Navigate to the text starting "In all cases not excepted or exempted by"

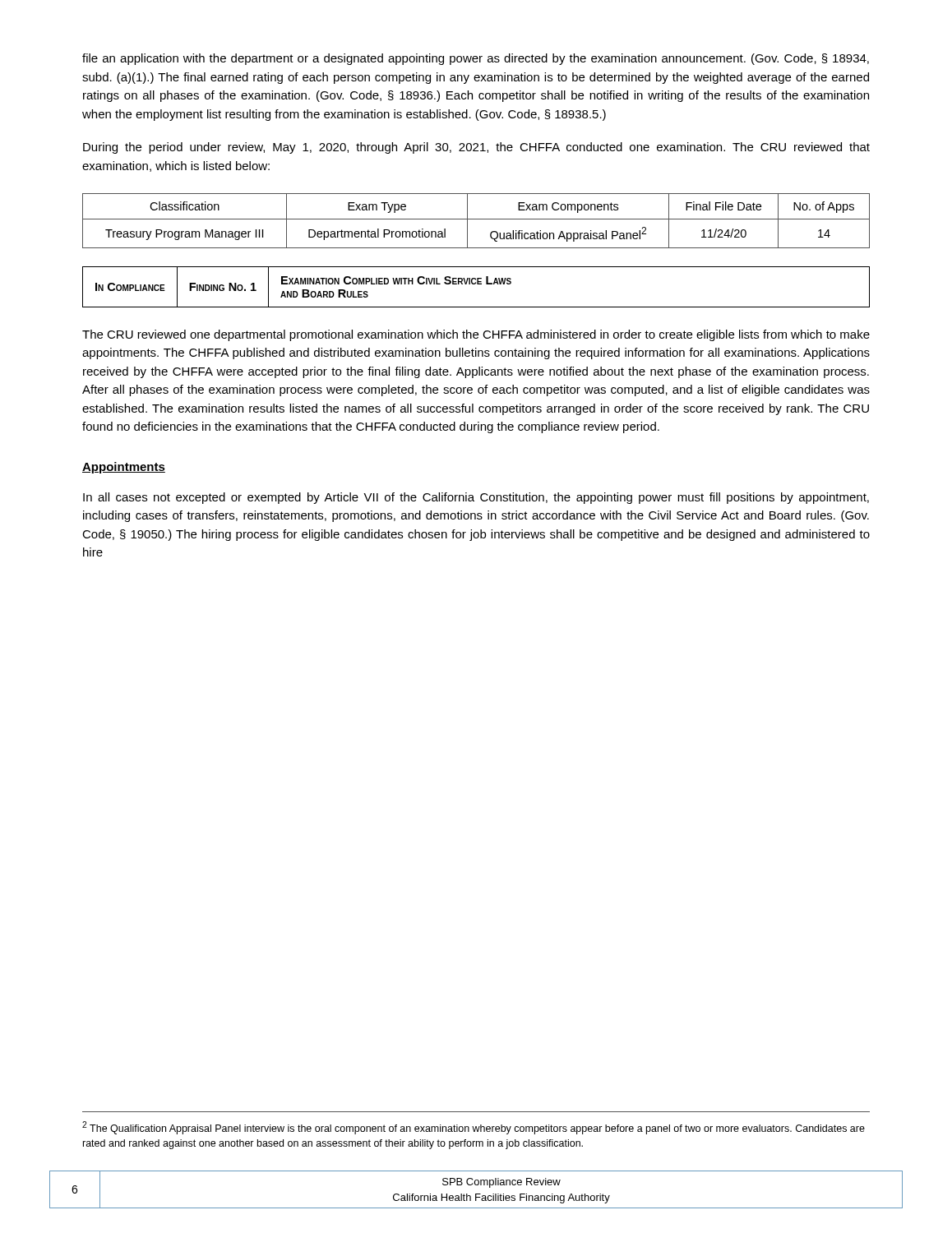click(x=476, y=525)
